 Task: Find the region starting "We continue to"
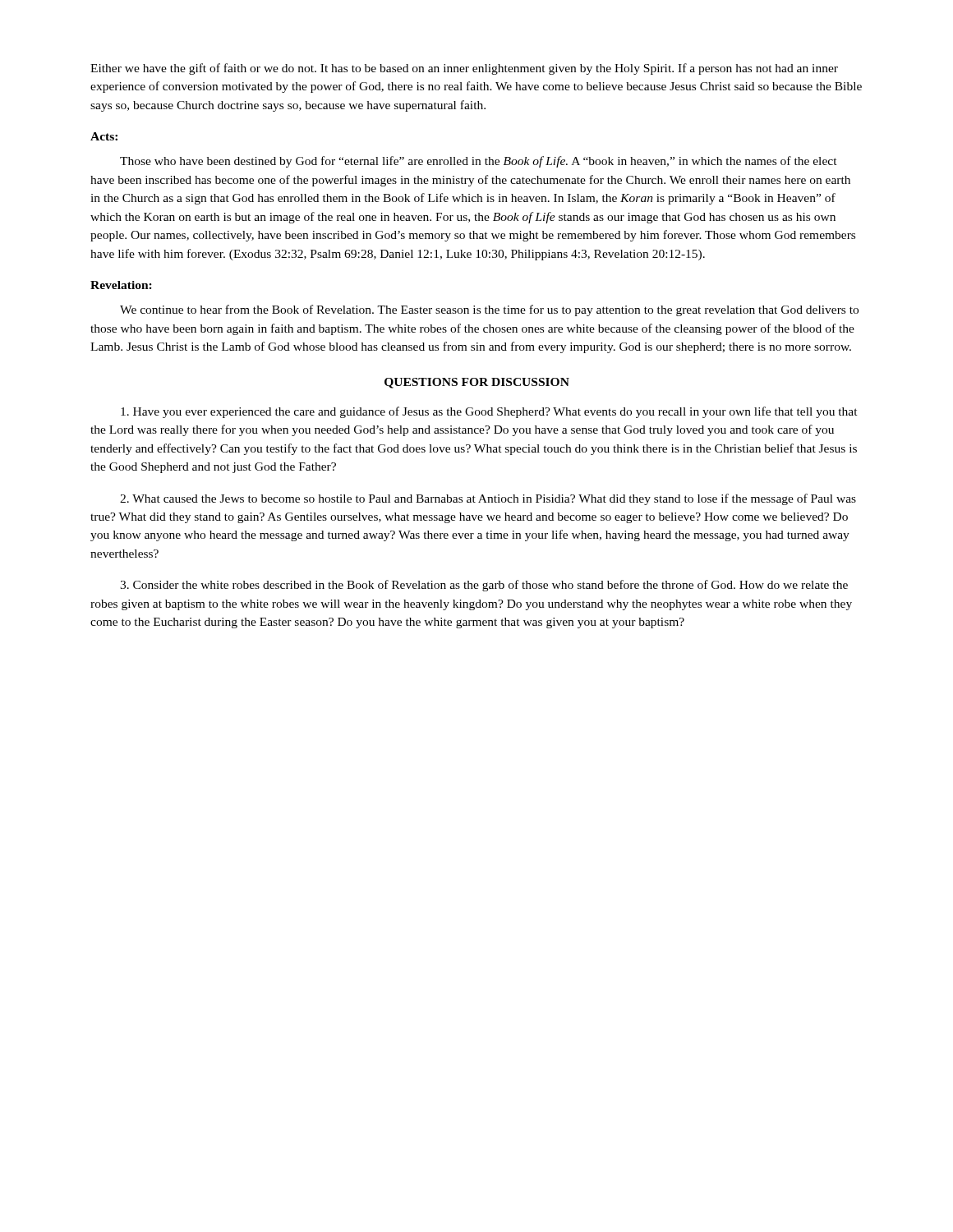tap(476, 328)
